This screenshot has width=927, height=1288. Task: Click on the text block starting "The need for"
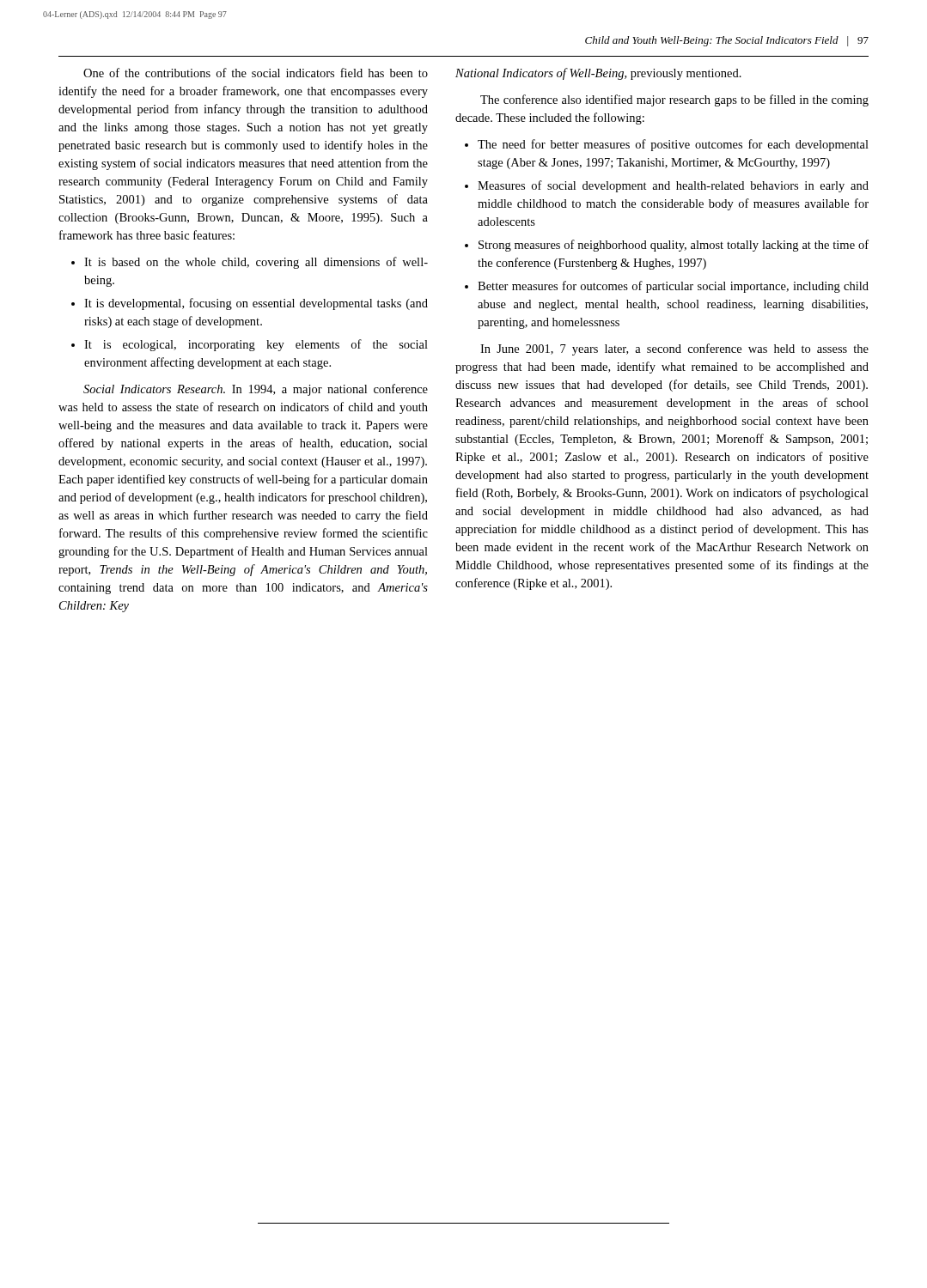673,153
